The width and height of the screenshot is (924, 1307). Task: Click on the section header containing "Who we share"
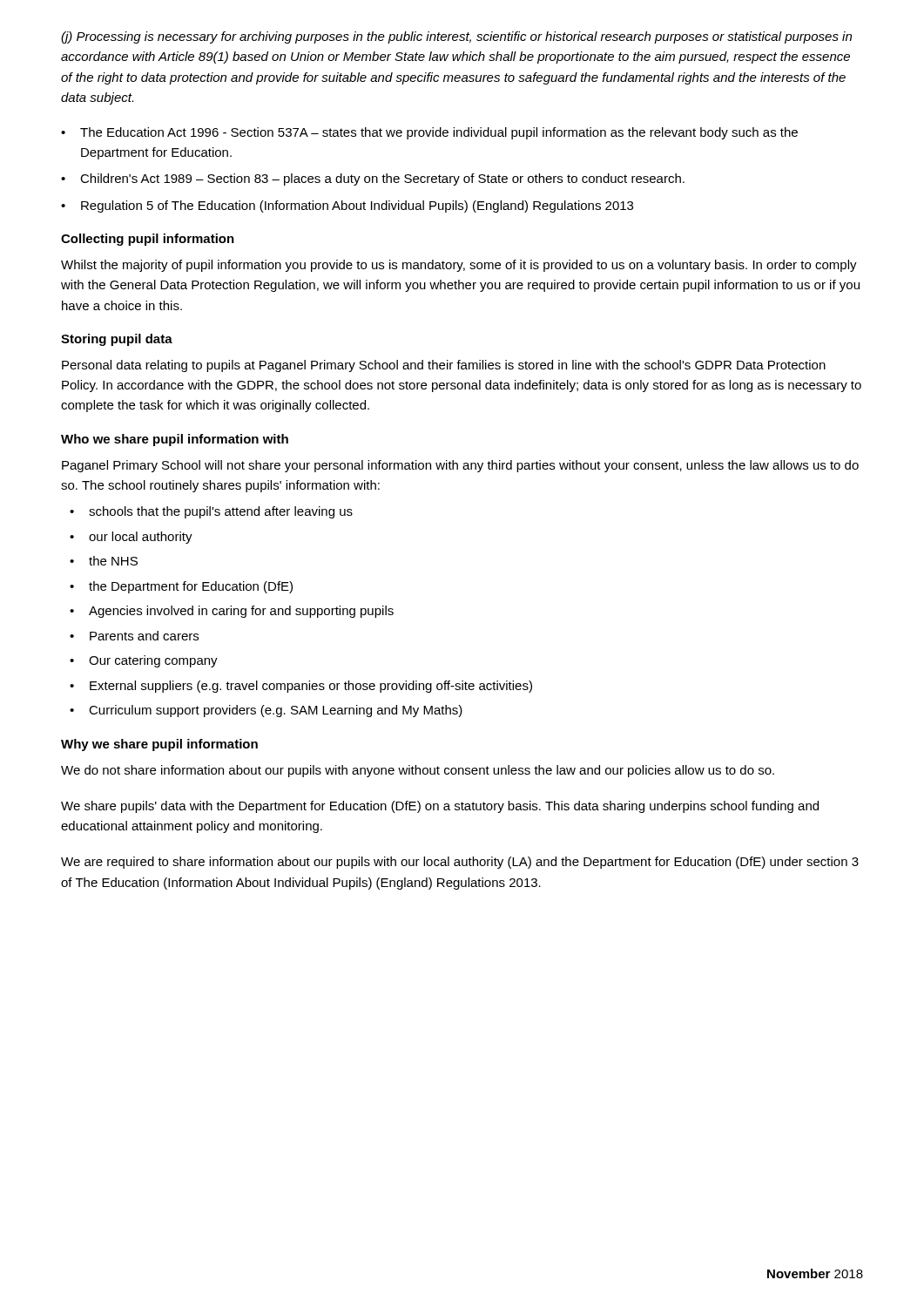(x=175, y=438)
